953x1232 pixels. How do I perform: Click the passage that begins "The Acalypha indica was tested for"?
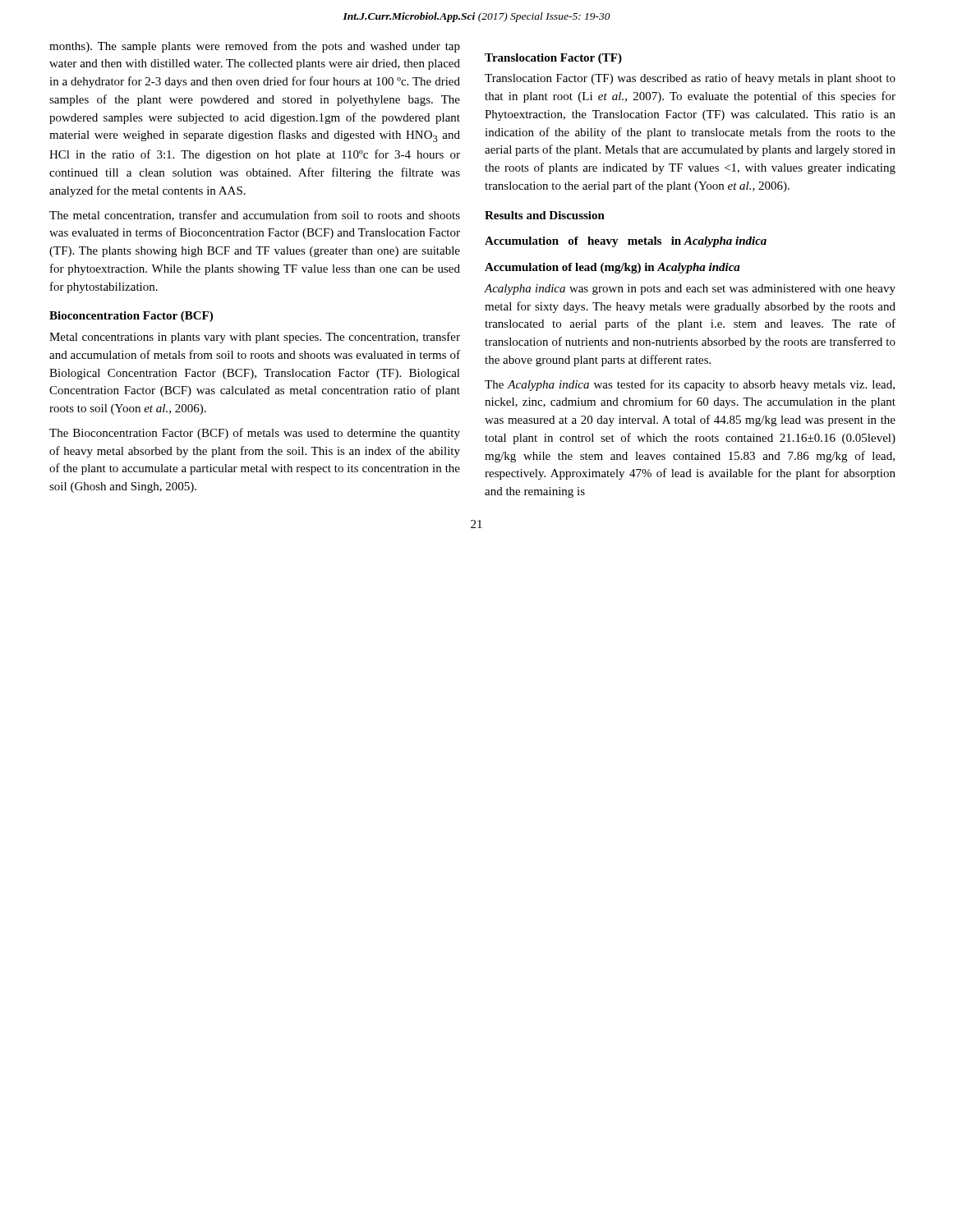point(690,438)
